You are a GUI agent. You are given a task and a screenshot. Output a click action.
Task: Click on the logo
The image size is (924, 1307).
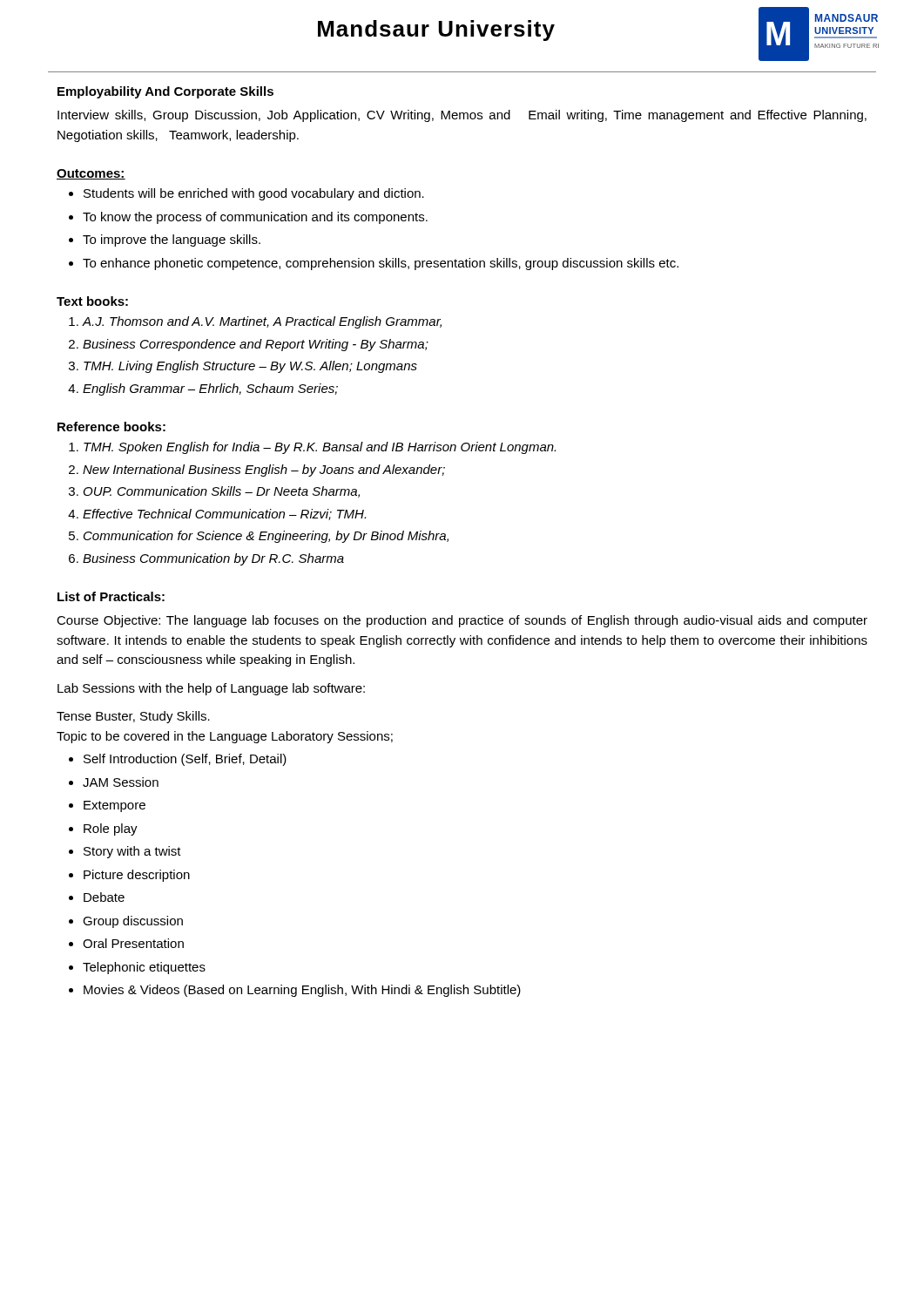tap(819, 35)
